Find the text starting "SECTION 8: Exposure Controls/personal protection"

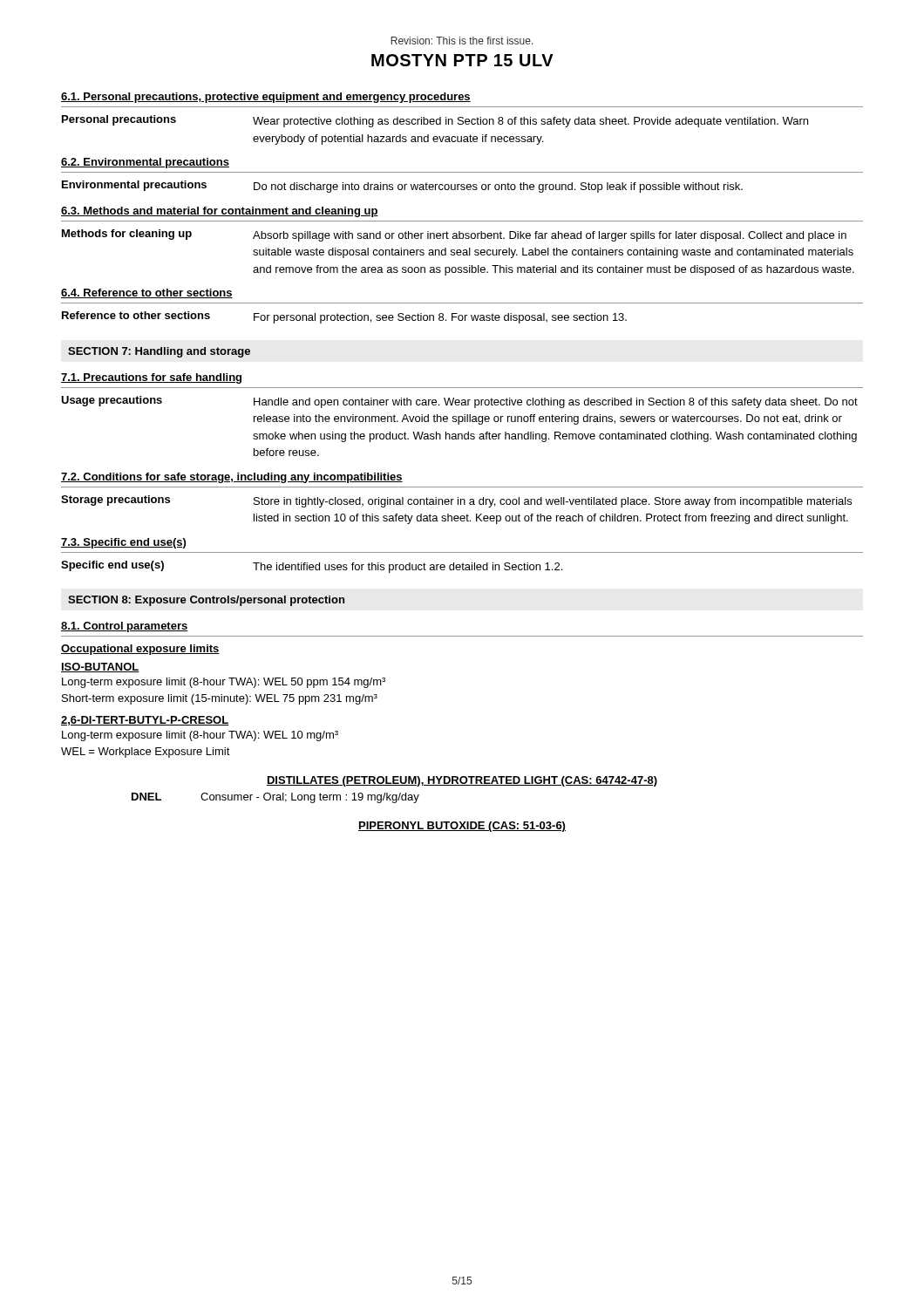pos(207,599)
